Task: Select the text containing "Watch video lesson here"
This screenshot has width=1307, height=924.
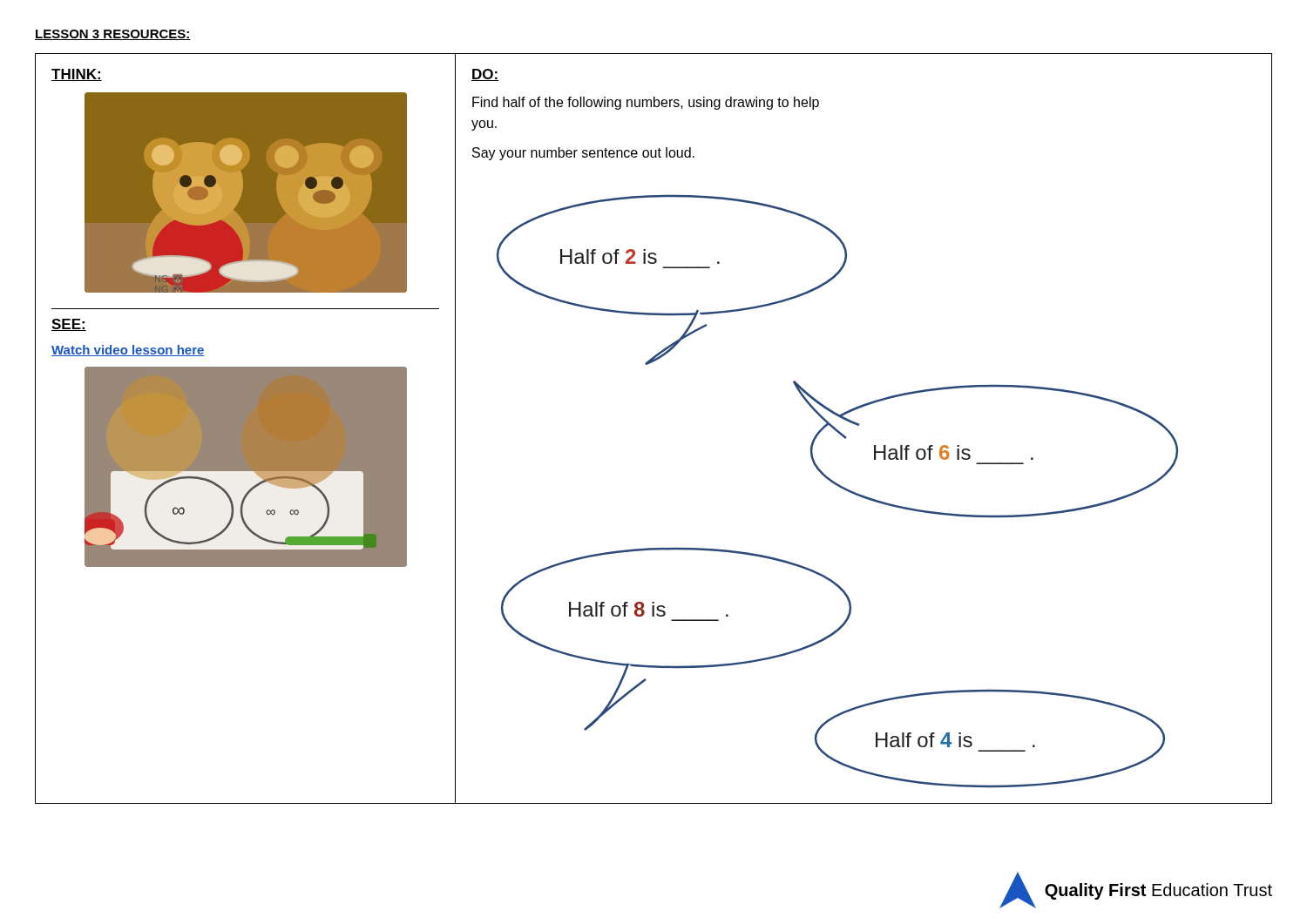Action: pyautogui.click(x=128, y=350)
